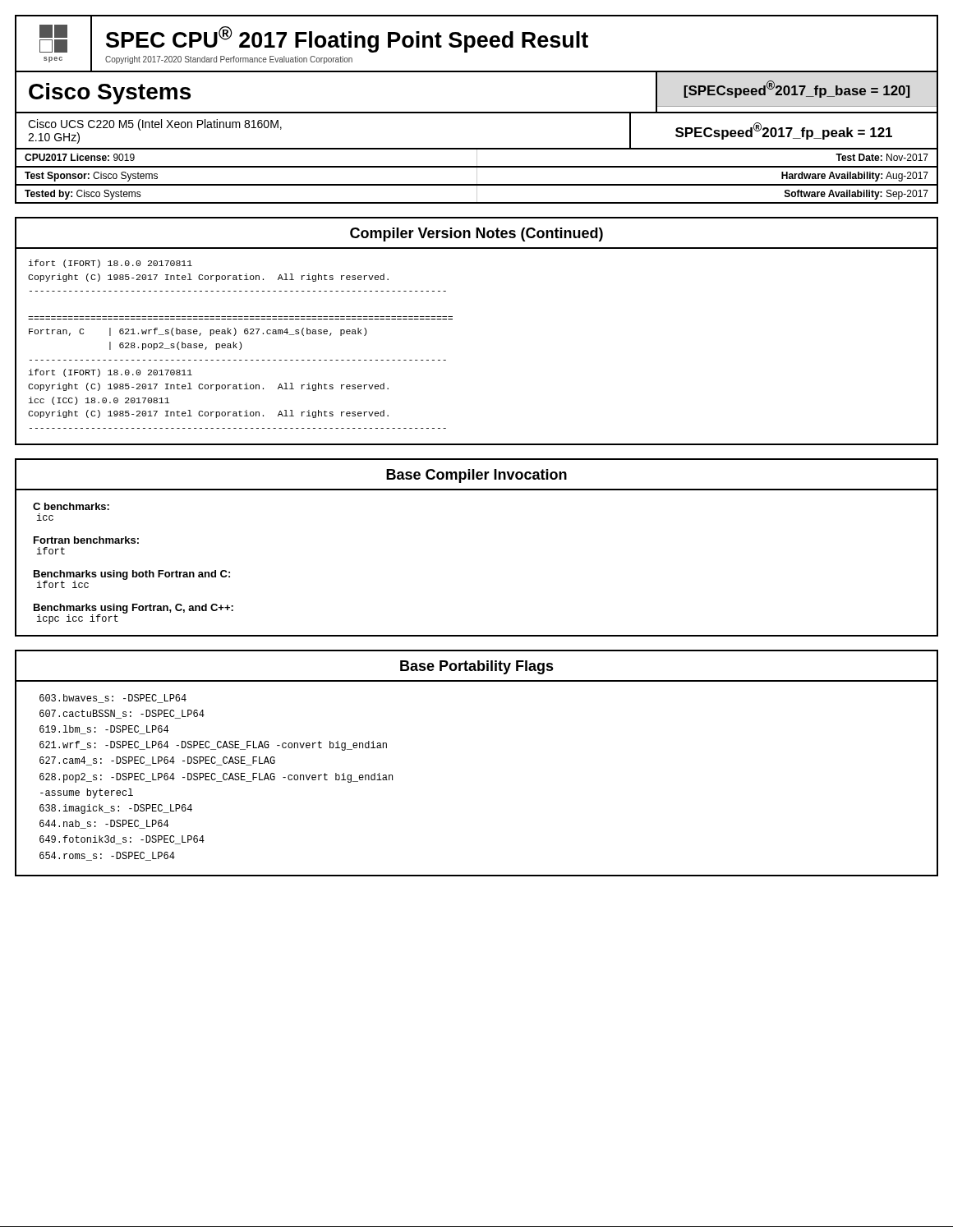
Task: Locate the section header containing "Base Compiler Invocation"
Action: [x=476, y=475]
